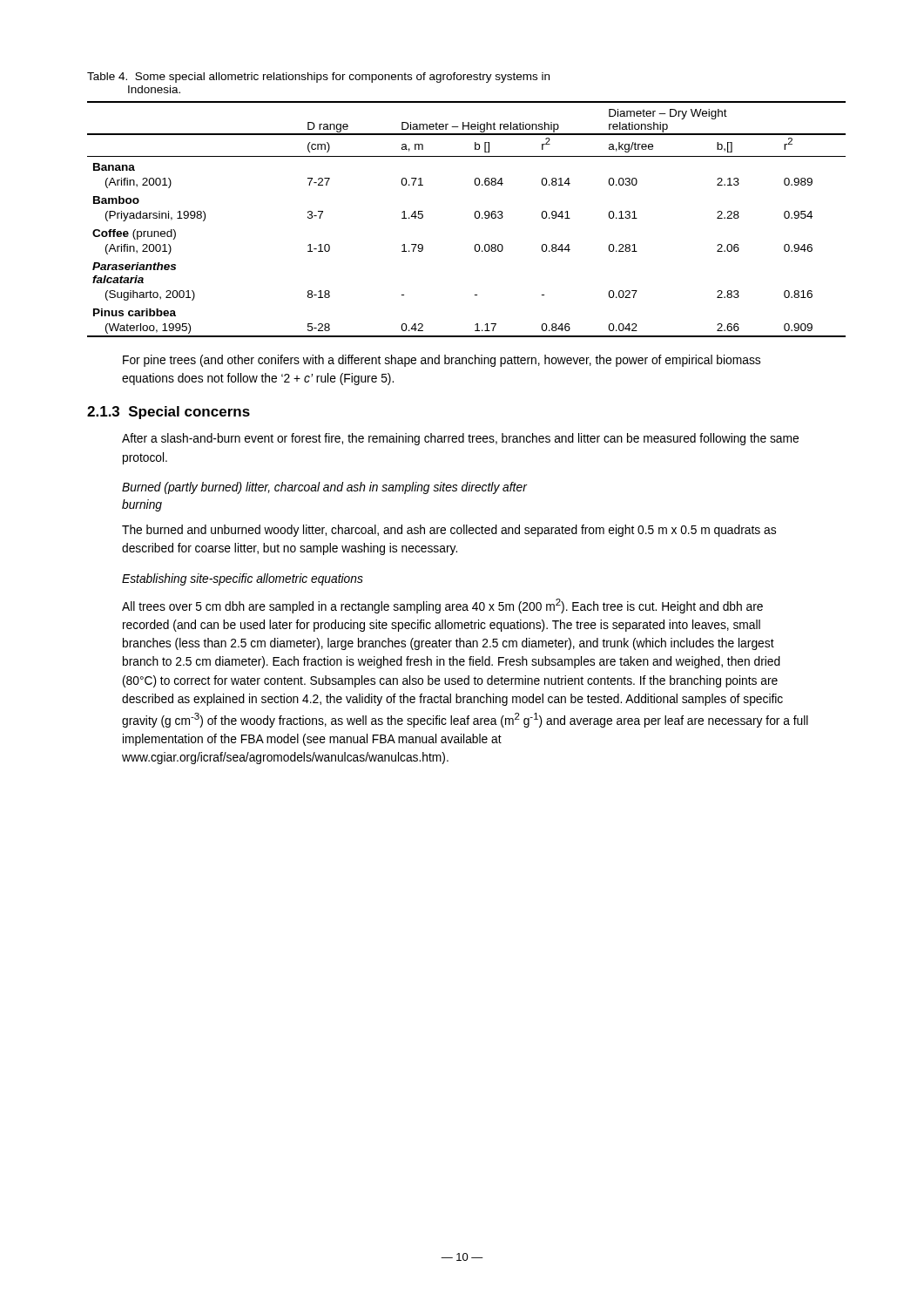This screenshot has height=1307, width=924.
Task: Point to the text starting "After a slash-and-burn event"
Action: click(461, 448)
